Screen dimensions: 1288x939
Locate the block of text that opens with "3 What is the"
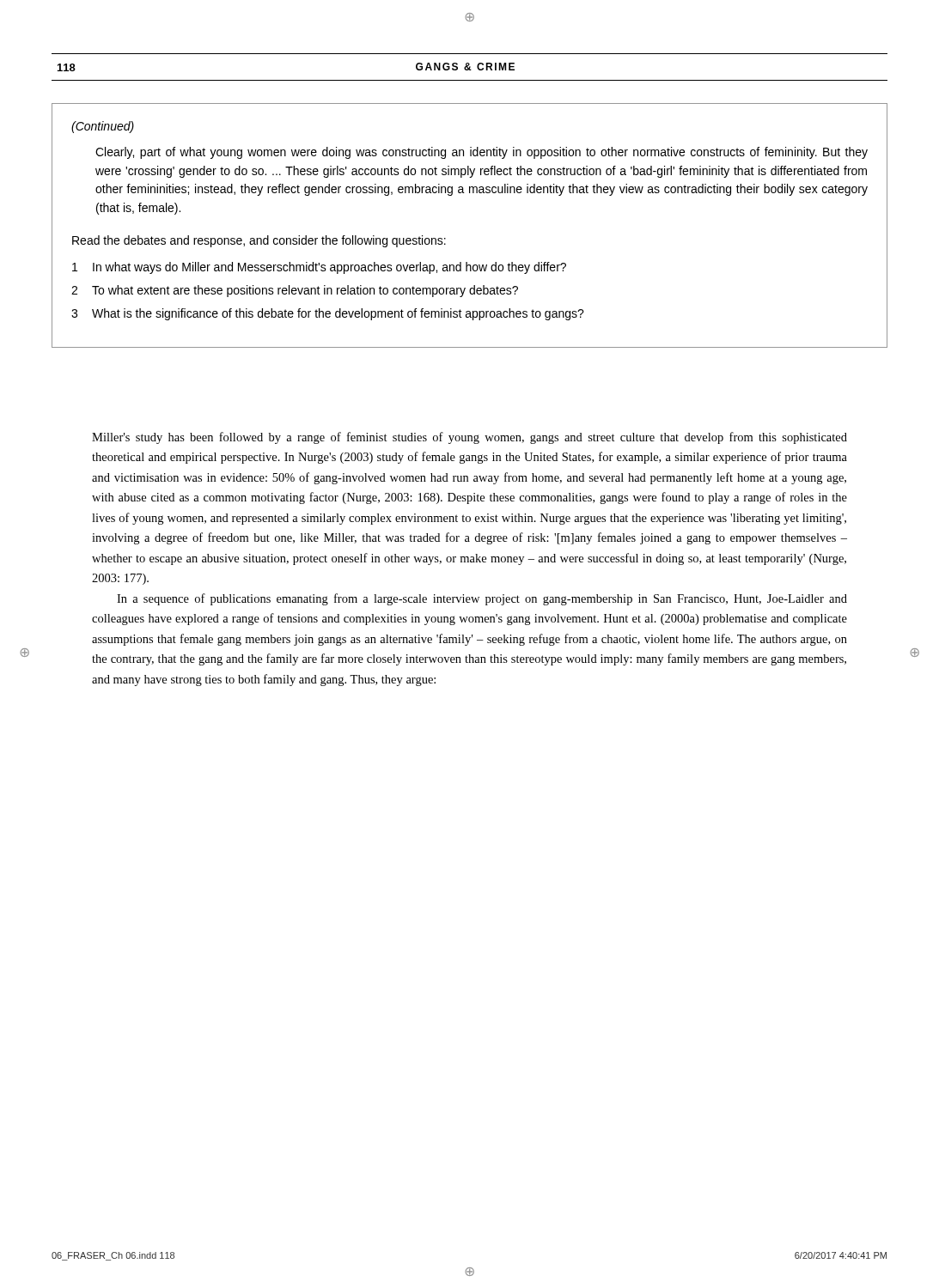pos(328,314)
